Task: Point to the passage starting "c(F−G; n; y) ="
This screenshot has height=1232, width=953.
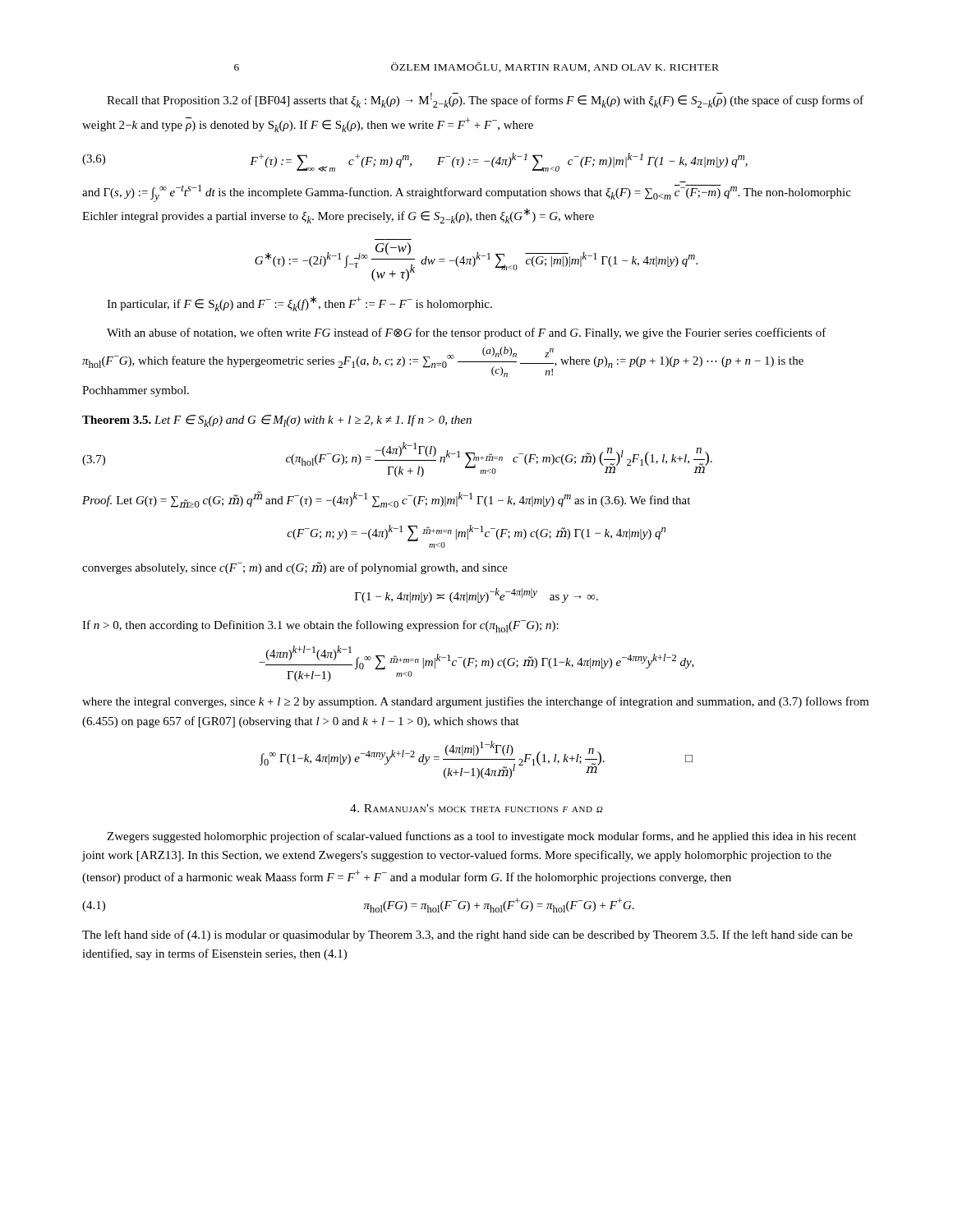Action: (x=476, y=535)
